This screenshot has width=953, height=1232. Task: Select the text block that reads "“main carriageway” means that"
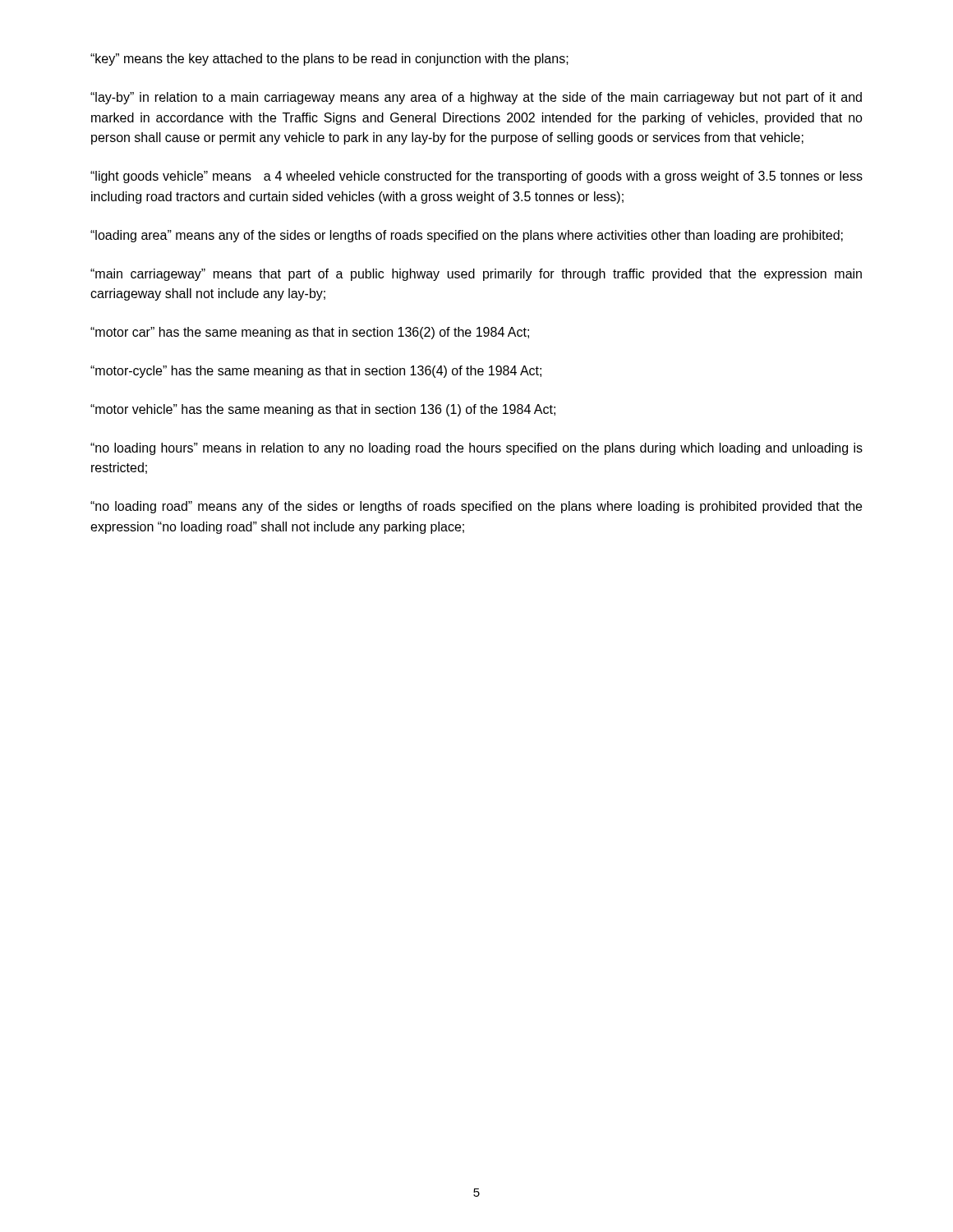(x=476, y=284)
